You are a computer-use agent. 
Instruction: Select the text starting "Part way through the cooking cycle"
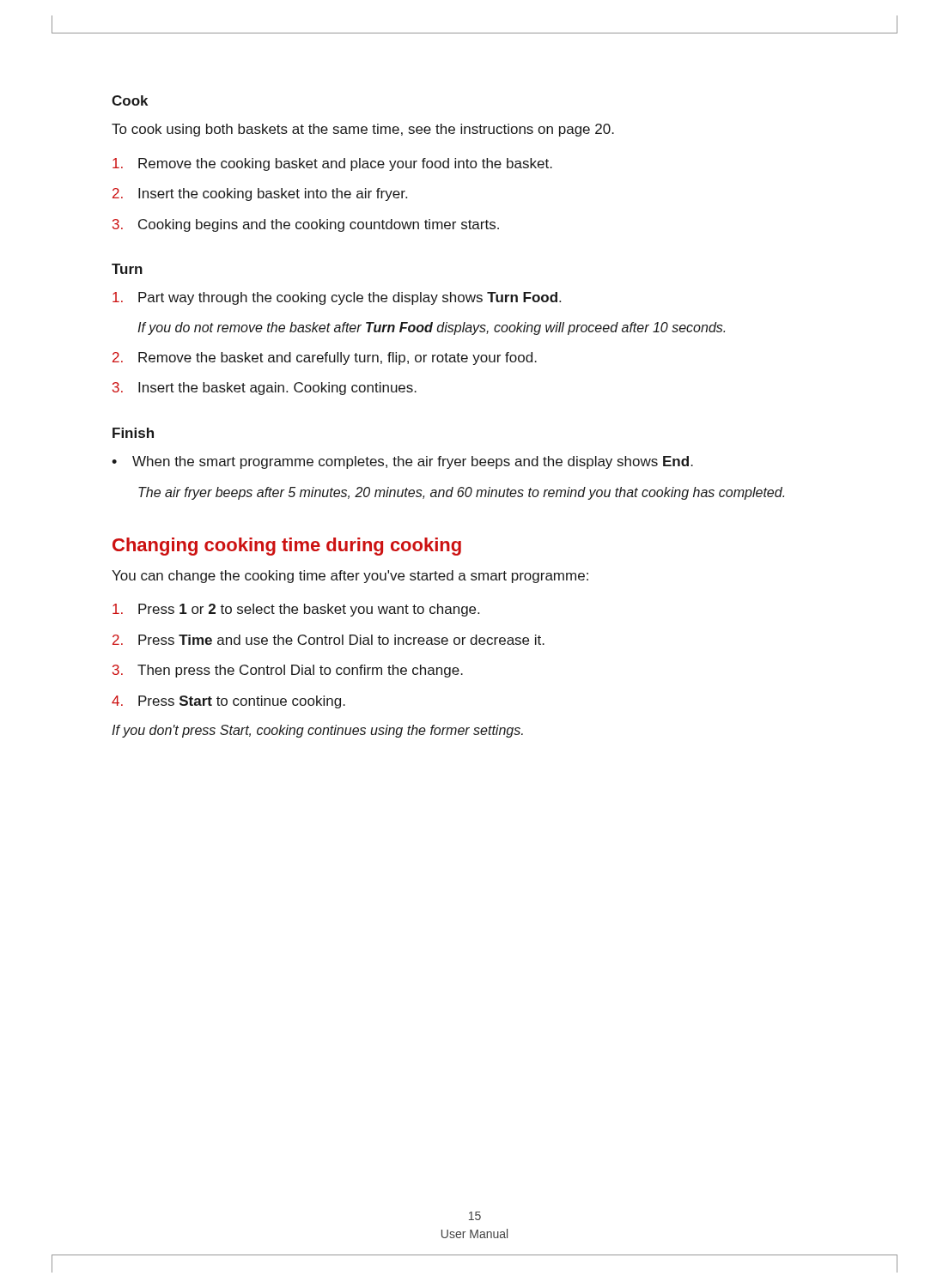coord(474,298)
